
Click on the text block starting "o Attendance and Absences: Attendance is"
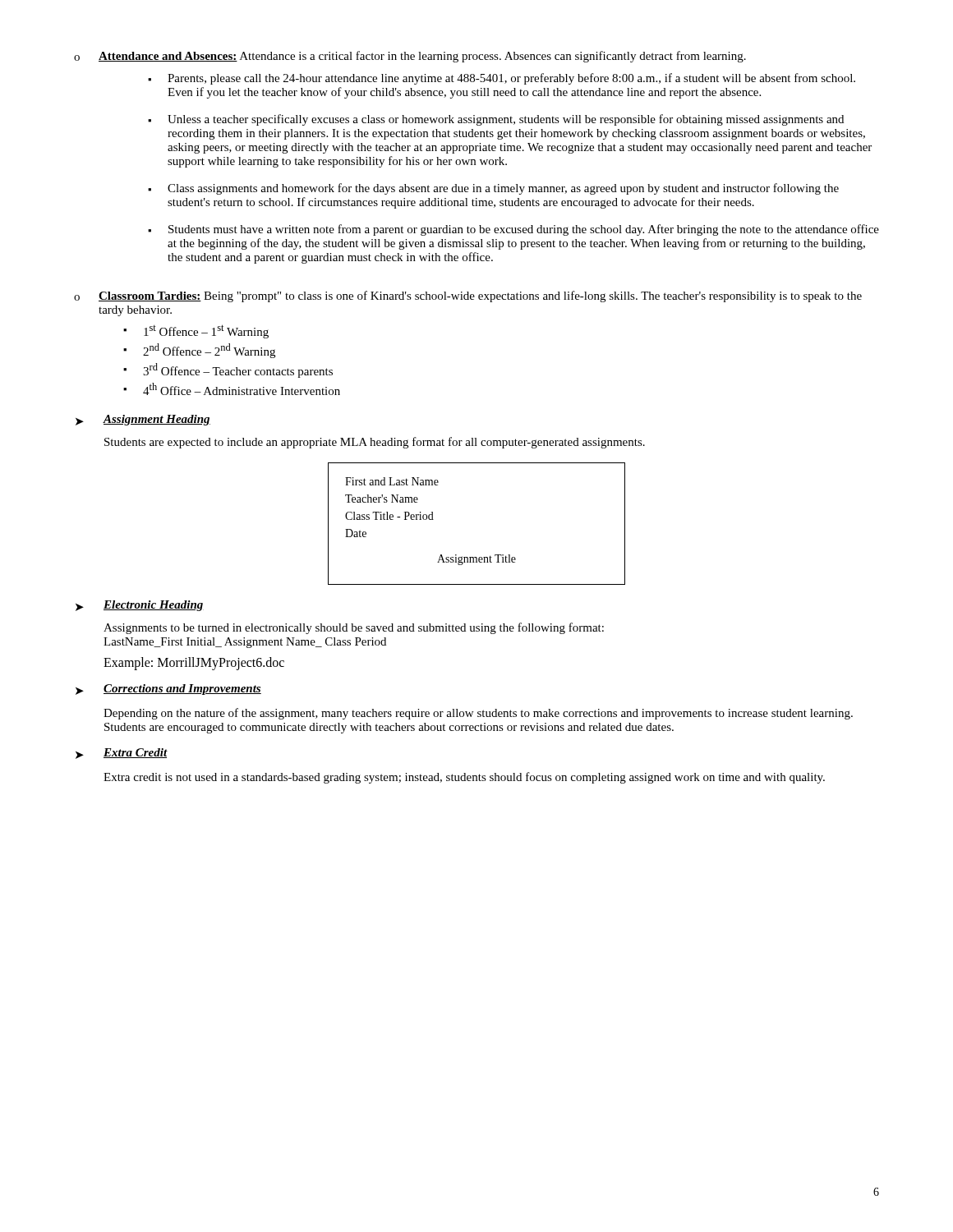pyautogui.click(x=476, y=163)
